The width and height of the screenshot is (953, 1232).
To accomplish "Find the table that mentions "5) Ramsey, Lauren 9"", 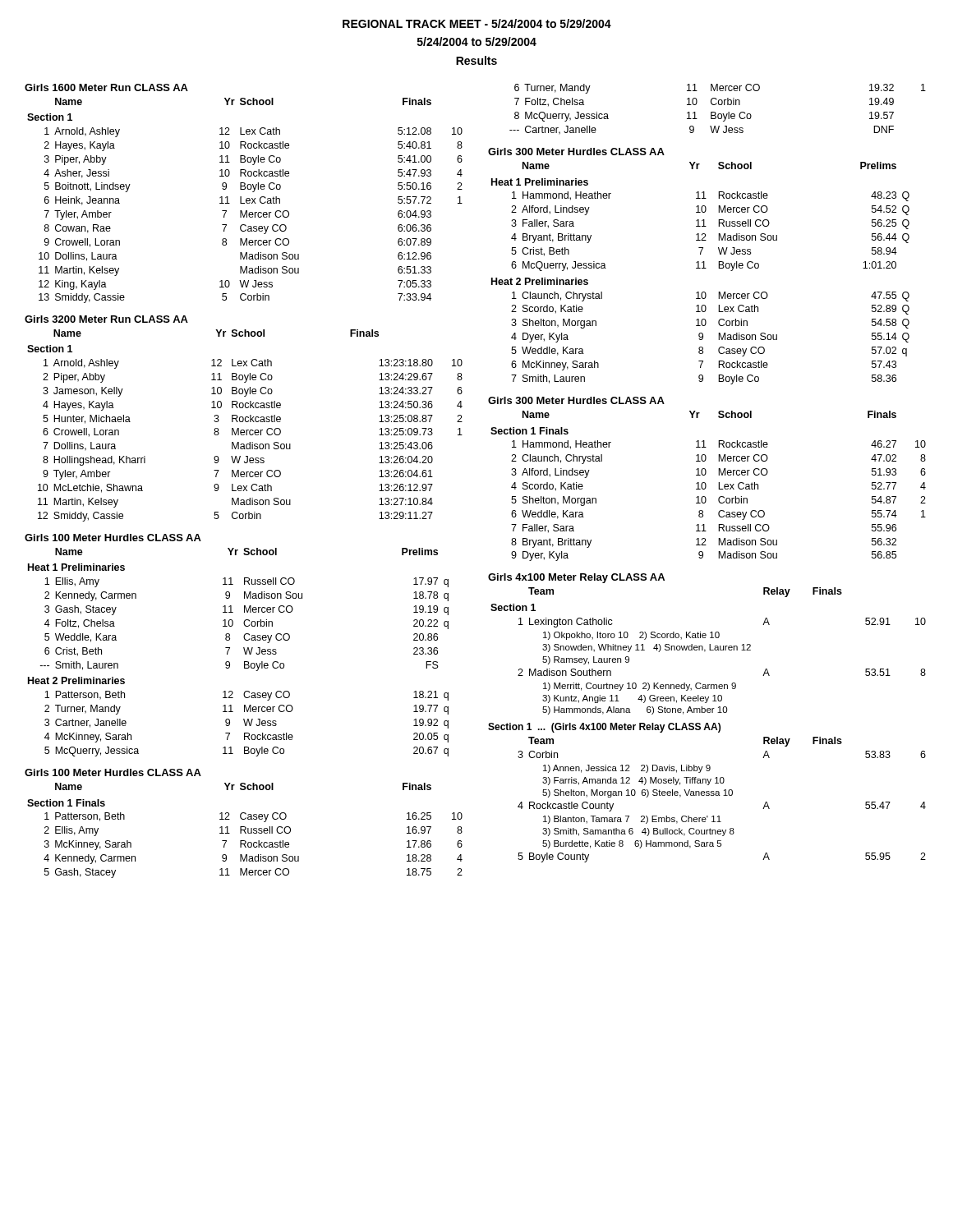I will (x=708, y=724).
